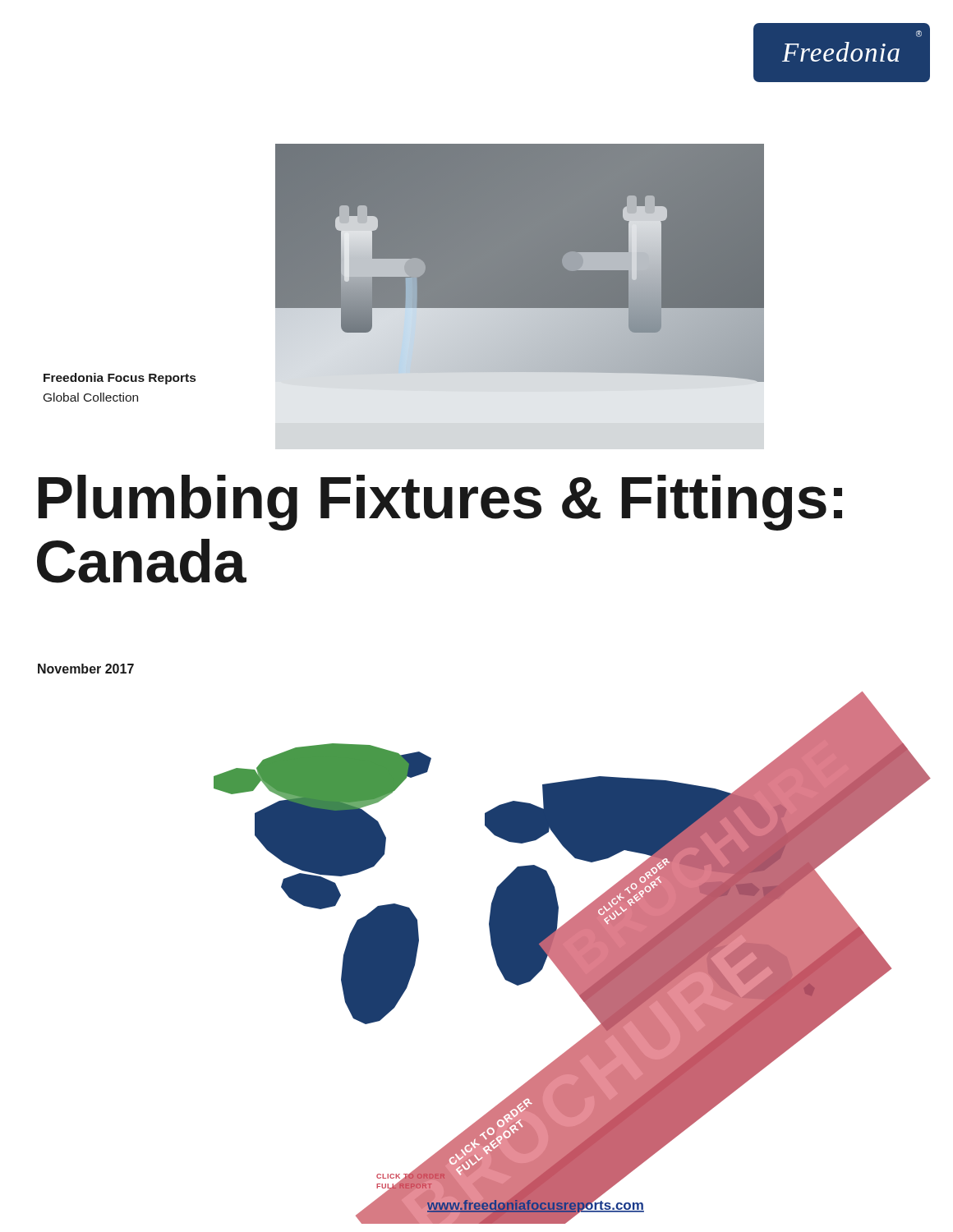
Task: Select the map
Action: (x=567, y=955)
